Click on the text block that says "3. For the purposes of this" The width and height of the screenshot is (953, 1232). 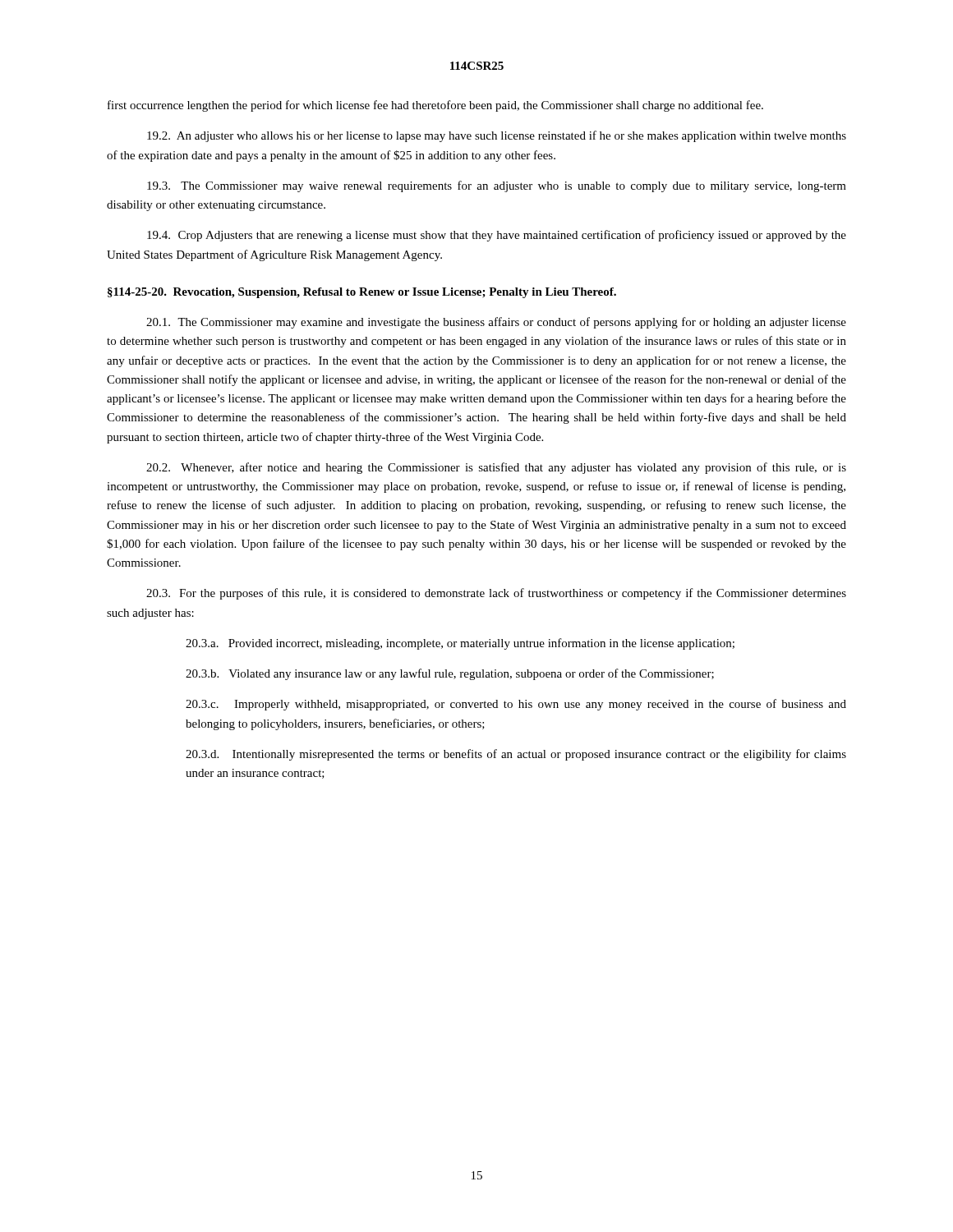pyautogui.click(x=476, y=603)
